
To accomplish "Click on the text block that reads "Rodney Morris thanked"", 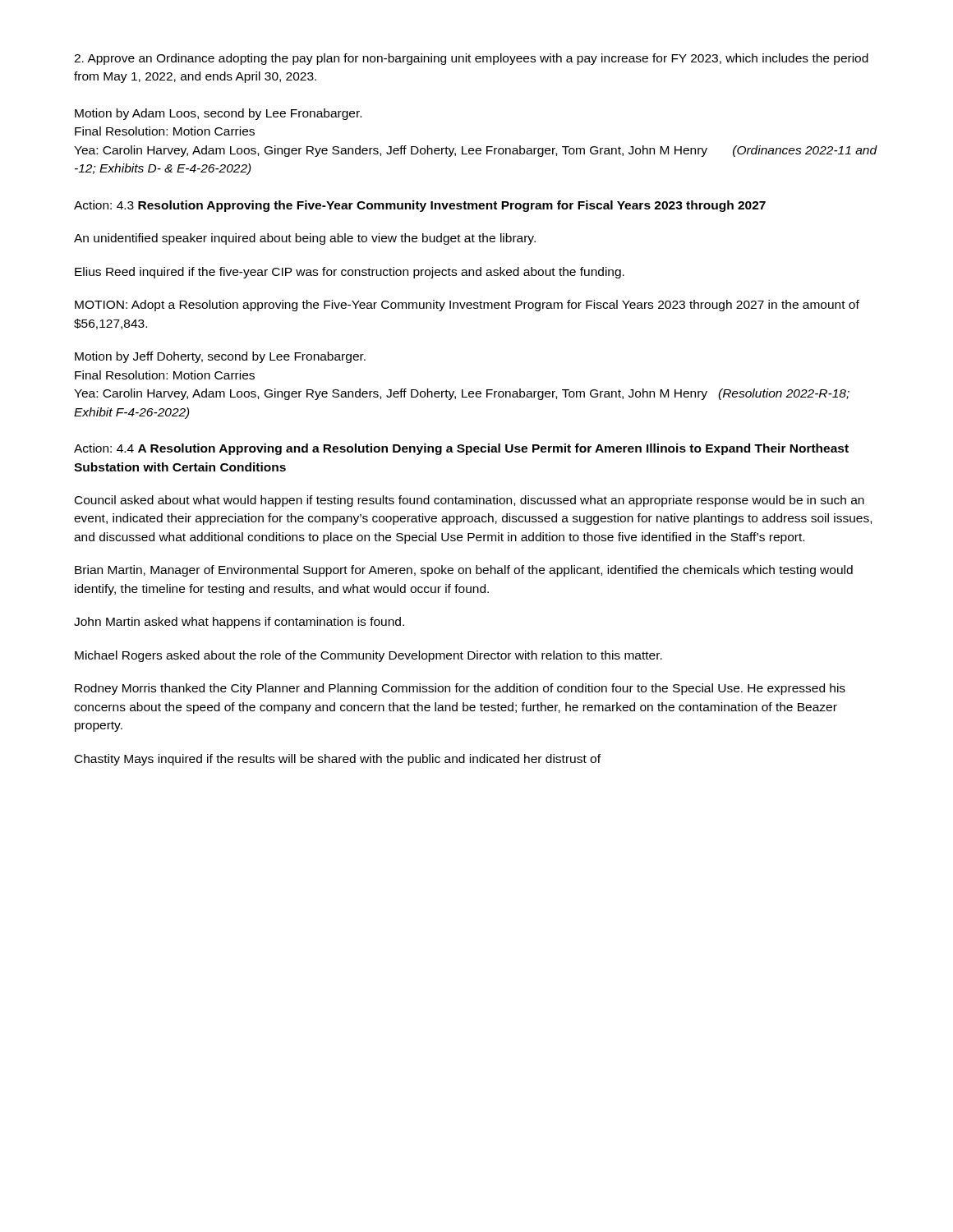I will coord(460,706).
